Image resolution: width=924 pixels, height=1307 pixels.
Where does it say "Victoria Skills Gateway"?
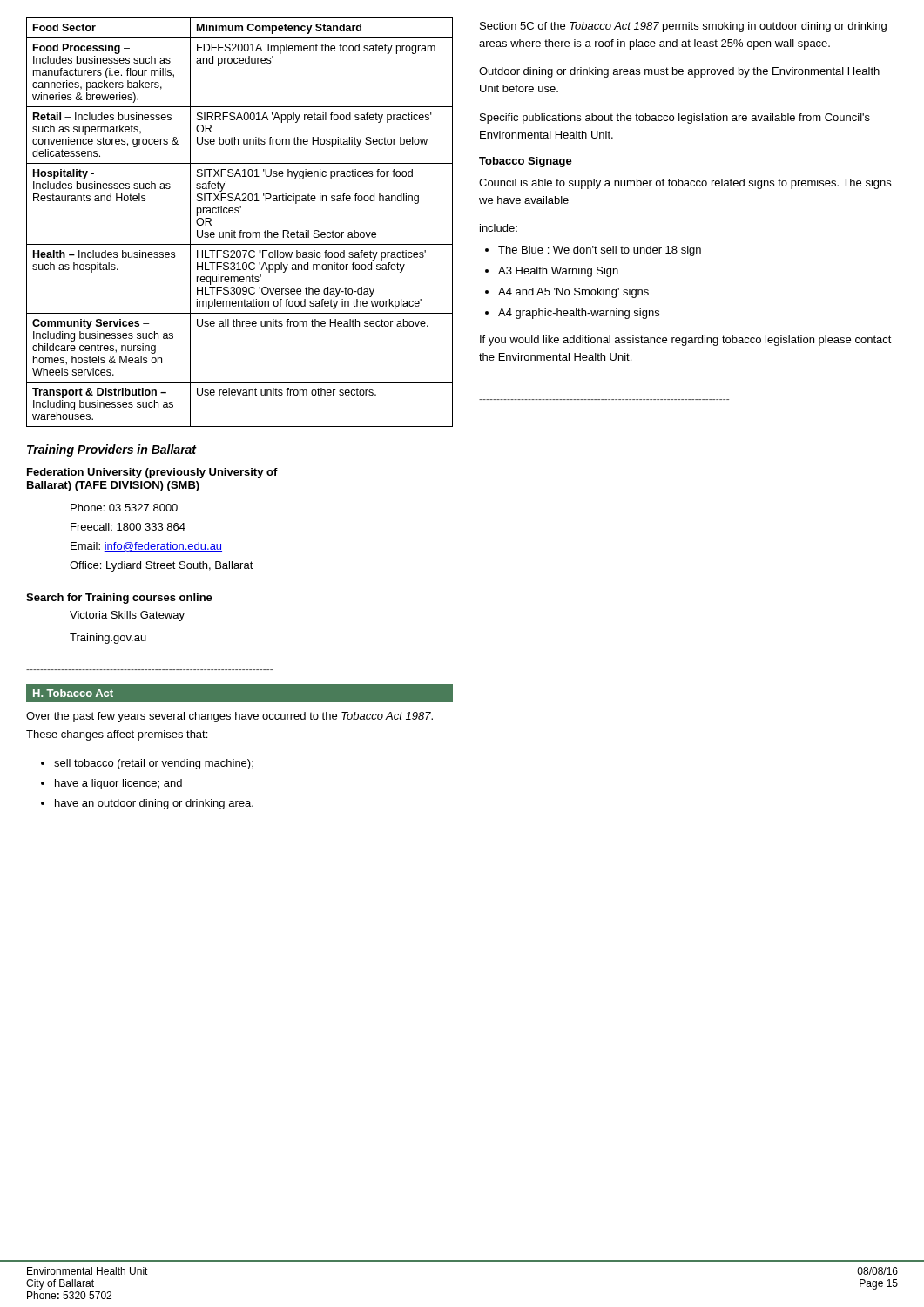point(127,615)
